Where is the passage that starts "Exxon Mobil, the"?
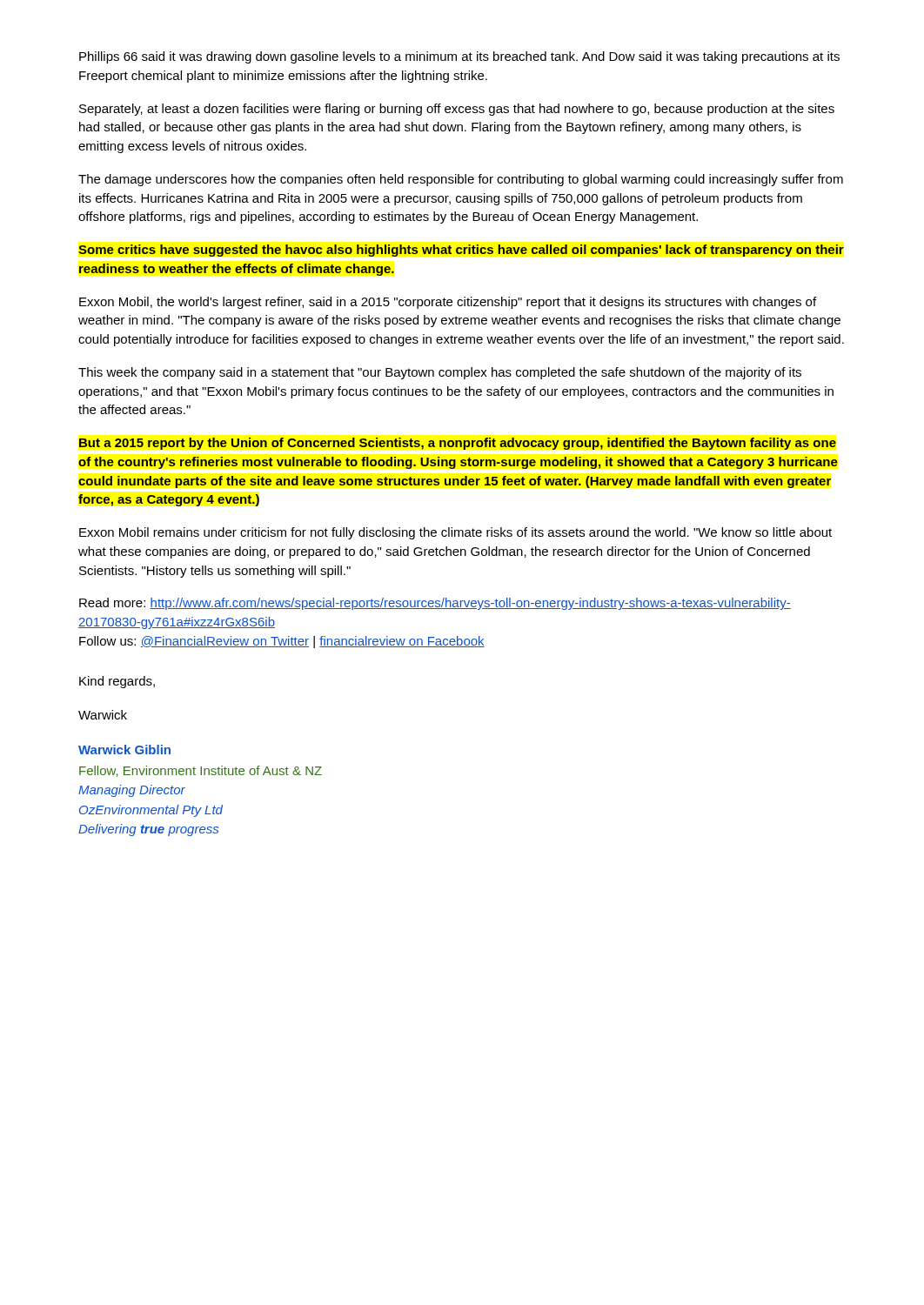 point(461,320)
